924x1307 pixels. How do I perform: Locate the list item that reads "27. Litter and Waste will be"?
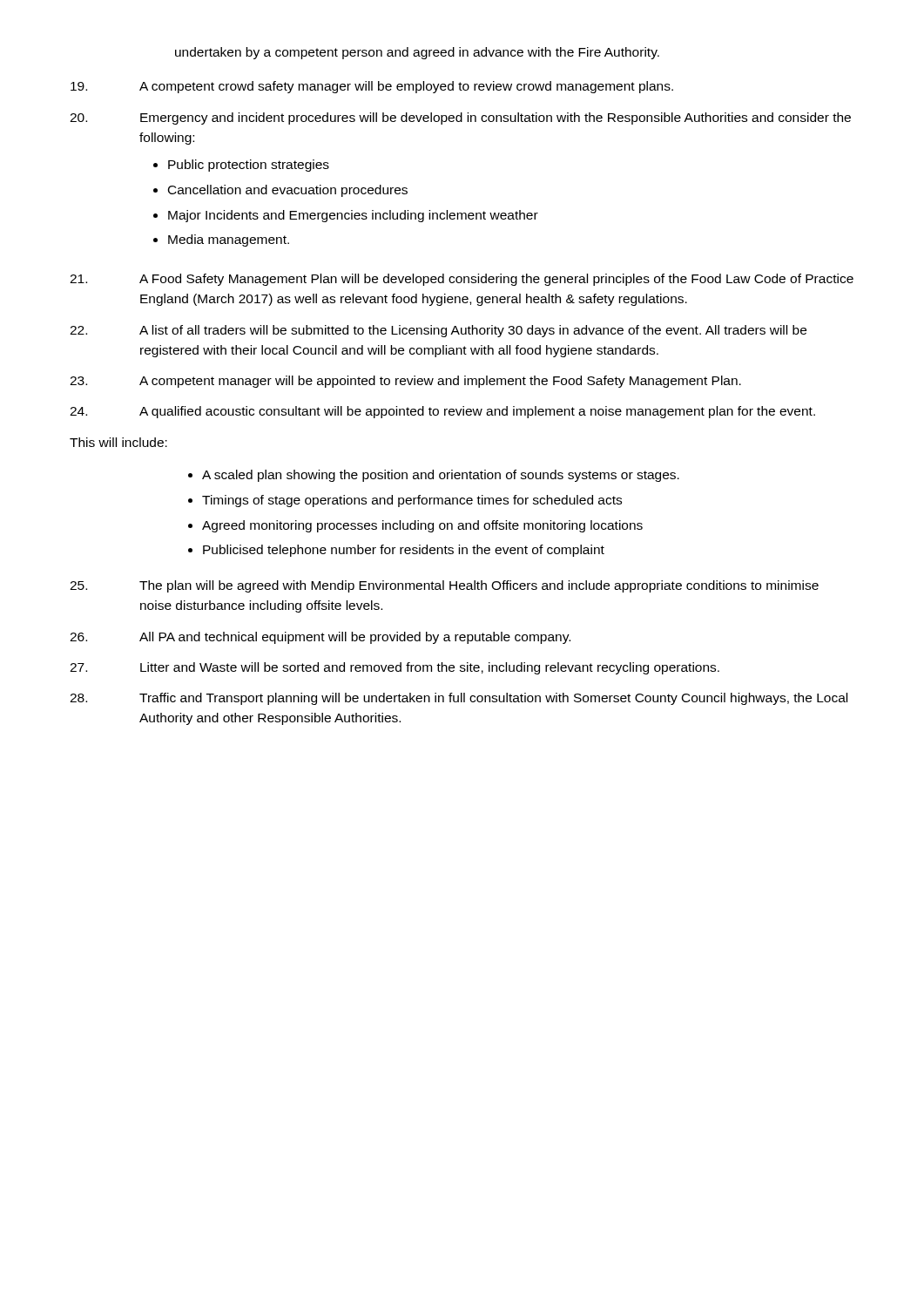[462, 667]
